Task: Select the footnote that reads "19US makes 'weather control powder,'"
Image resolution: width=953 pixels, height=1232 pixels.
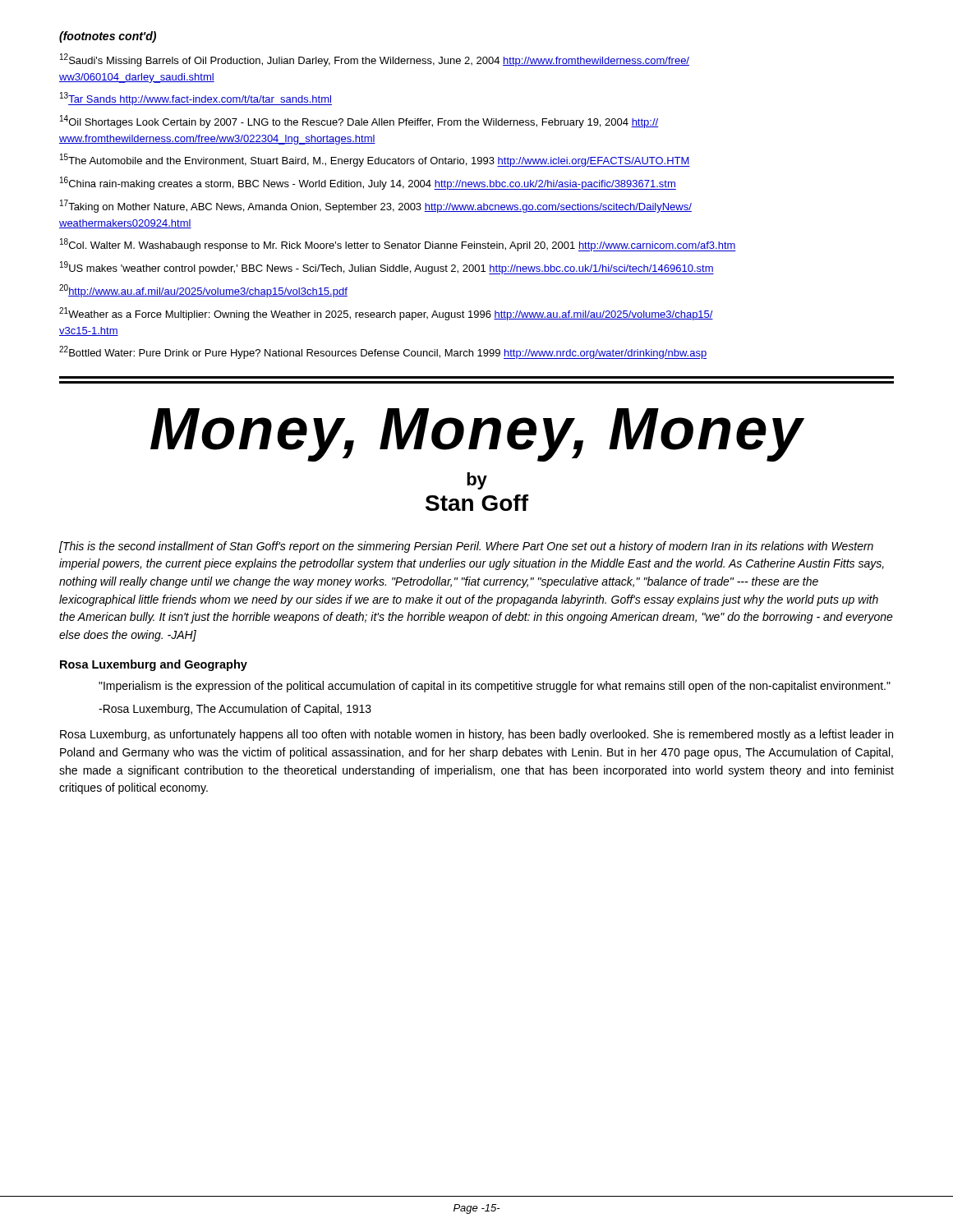Action: [x=386, y=268]
